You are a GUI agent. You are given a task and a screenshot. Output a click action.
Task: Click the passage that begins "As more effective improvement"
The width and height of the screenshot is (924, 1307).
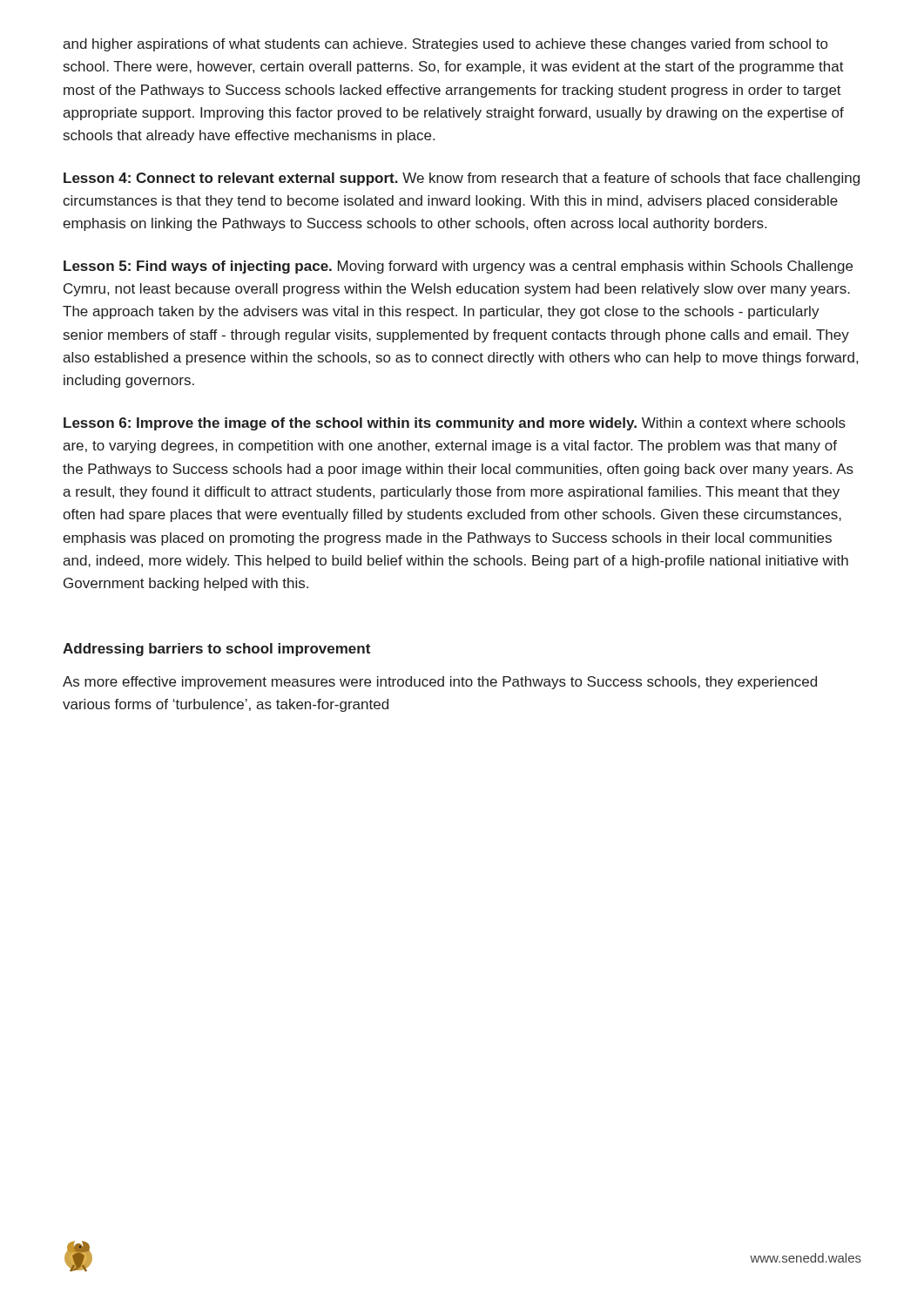pos(440,693)
